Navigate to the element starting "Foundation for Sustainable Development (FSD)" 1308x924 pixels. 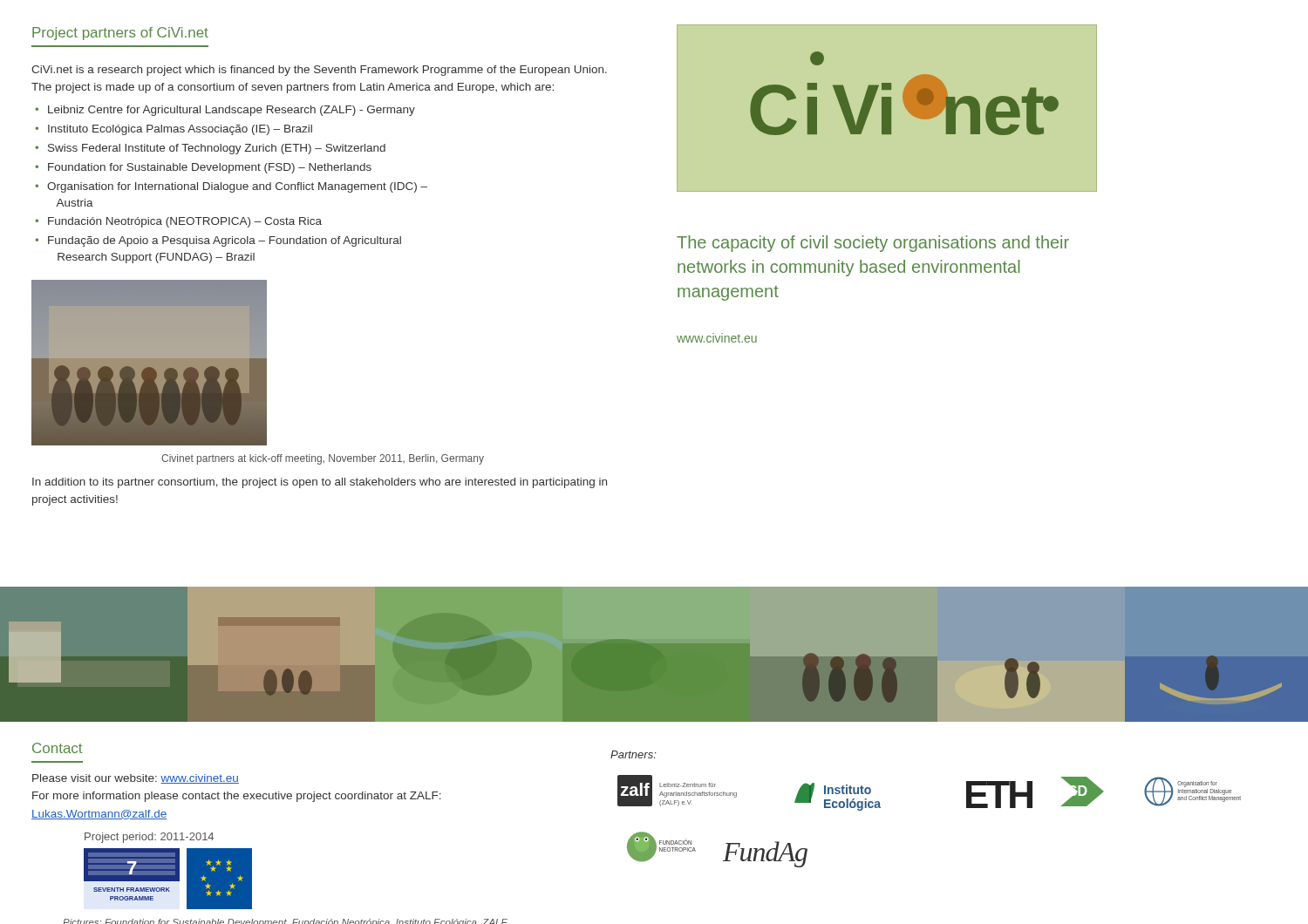tap(209, 167)
